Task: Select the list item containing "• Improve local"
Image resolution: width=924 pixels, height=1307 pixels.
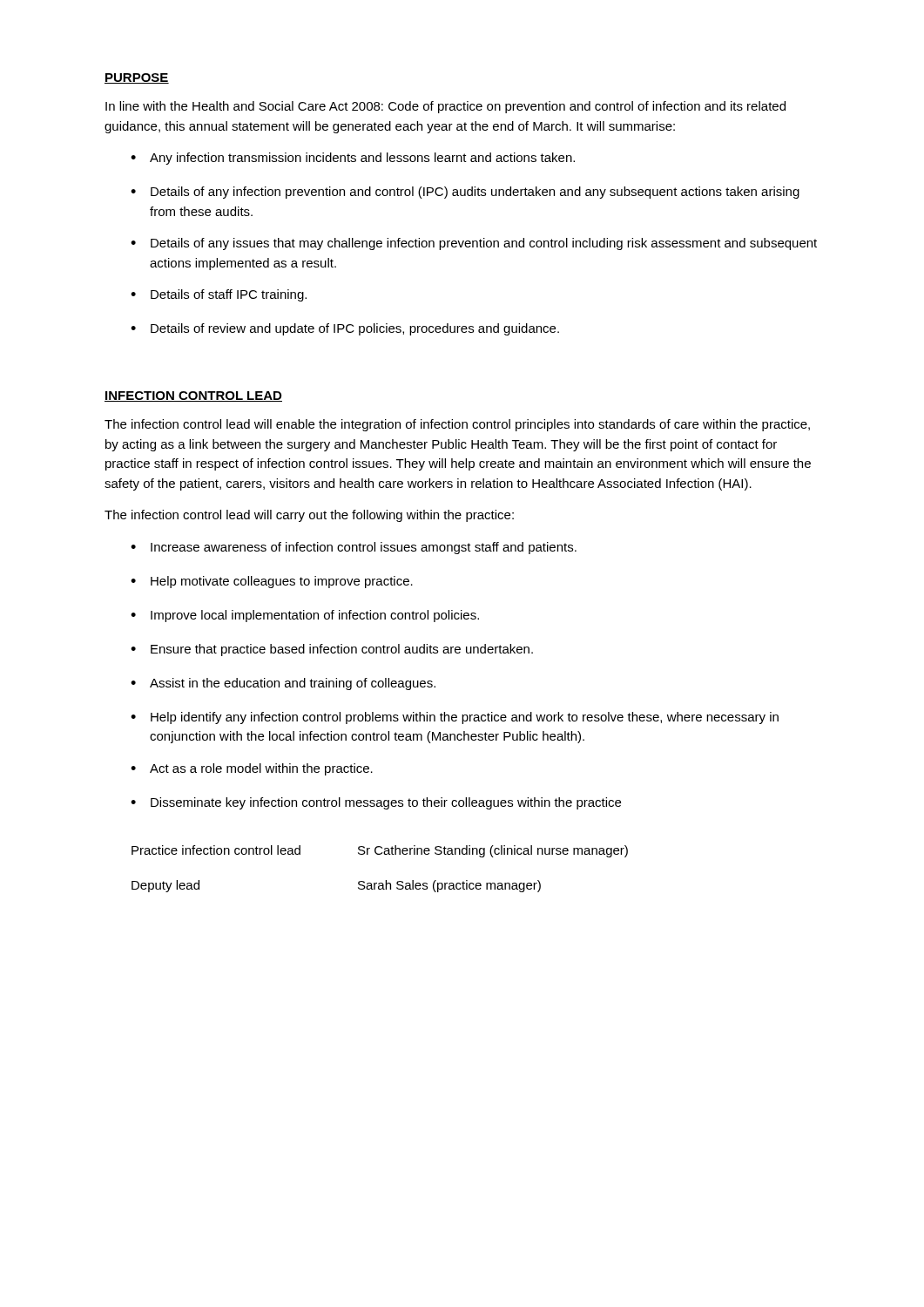Action: pyautogui.click(x=475, y=616)
